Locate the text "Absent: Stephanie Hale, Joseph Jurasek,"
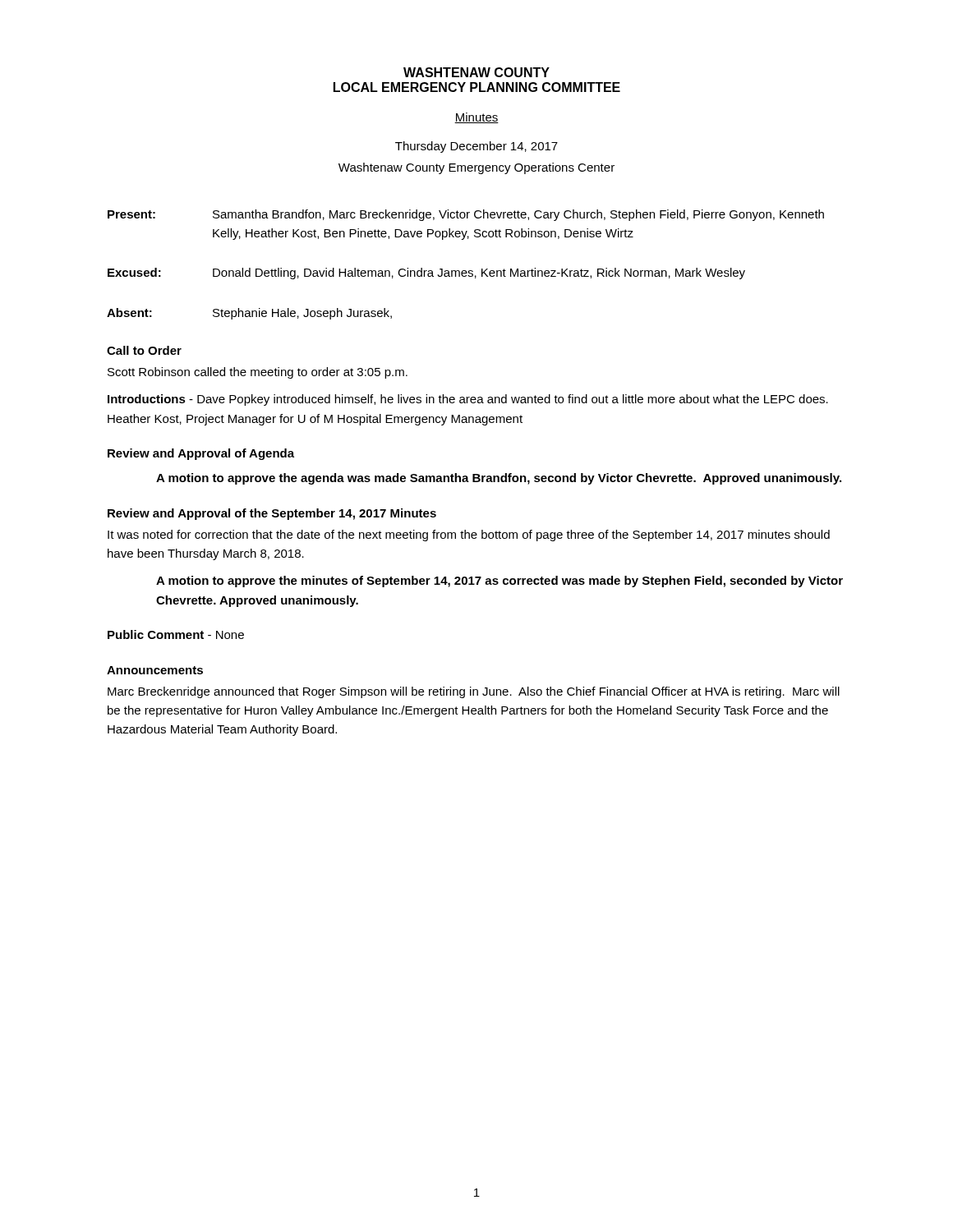 pos(249,314)
